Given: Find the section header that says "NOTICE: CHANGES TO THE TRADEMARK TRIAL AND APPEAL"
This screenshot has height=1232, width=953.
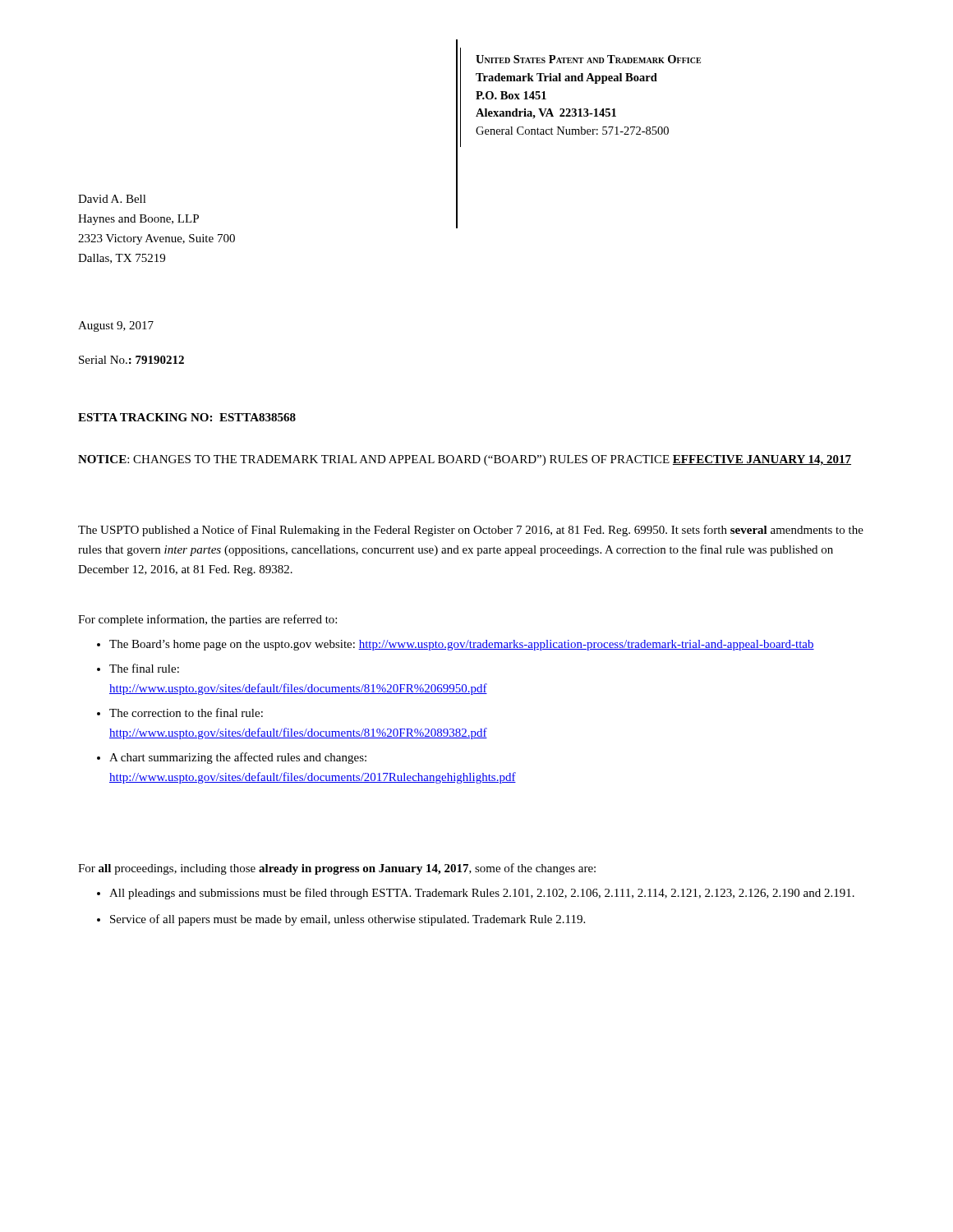Looking at the screenshot, I should tap(465, 459).
